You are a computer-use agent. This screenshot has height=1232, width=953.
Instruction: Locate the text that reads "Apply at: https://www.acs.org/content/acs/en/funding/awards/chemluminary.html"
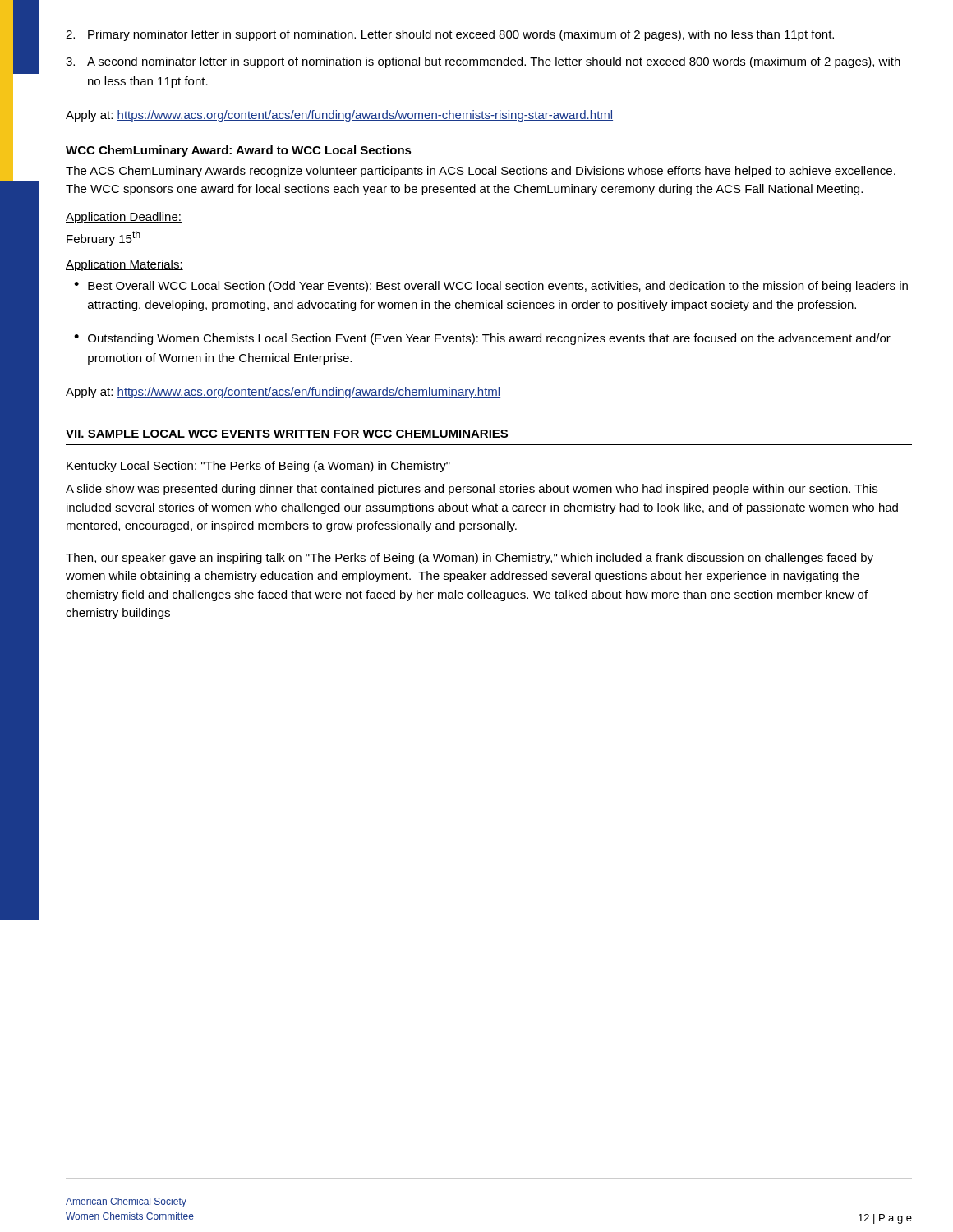(283, 391)
